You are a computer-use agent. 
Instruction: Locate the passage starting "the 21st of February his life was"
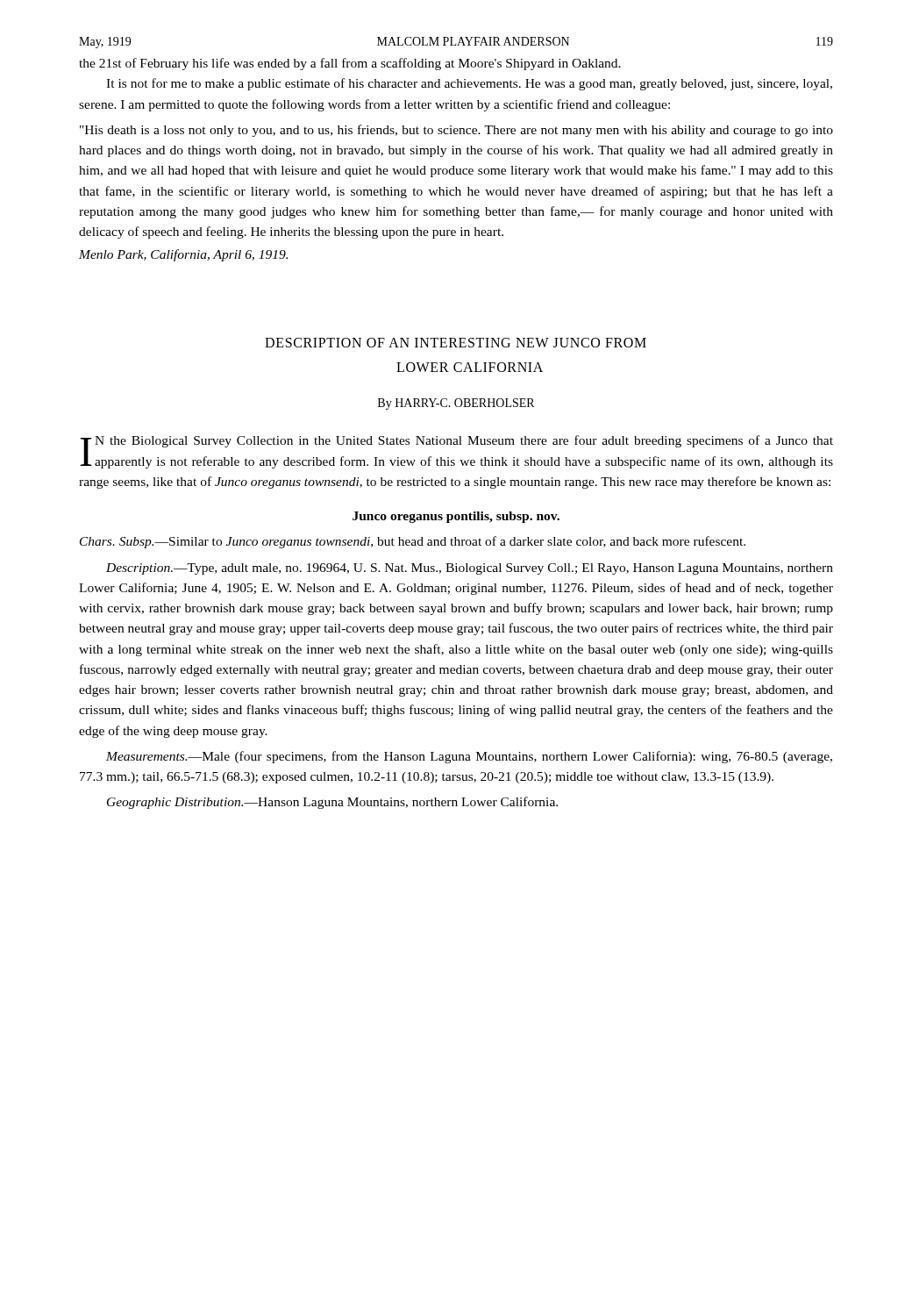(456, 158)
